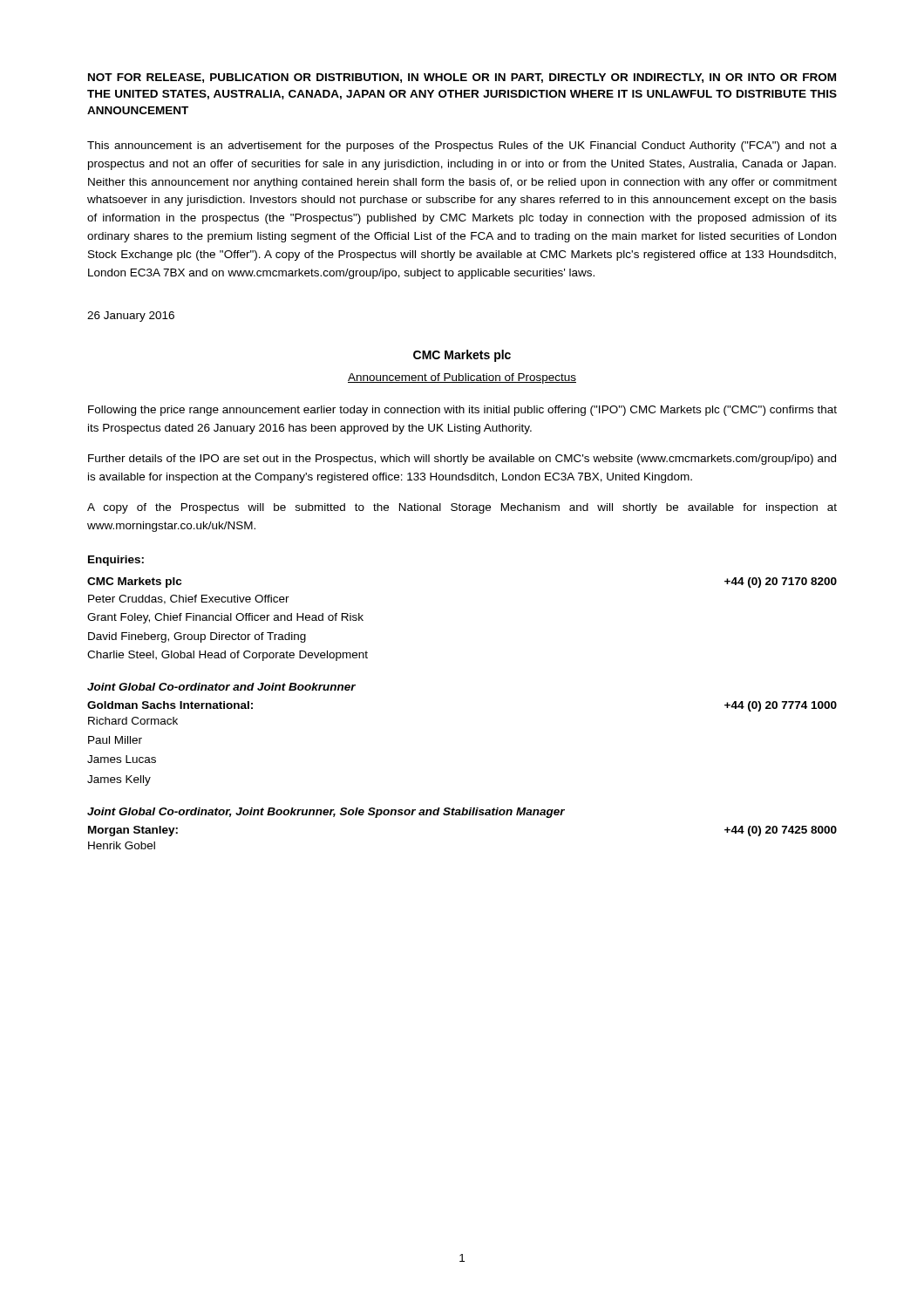
Task: Click on the text block starting "Peter Cruddas, Chief Executive Officer"
Action: pyautogui.click(x=188, y=598)
